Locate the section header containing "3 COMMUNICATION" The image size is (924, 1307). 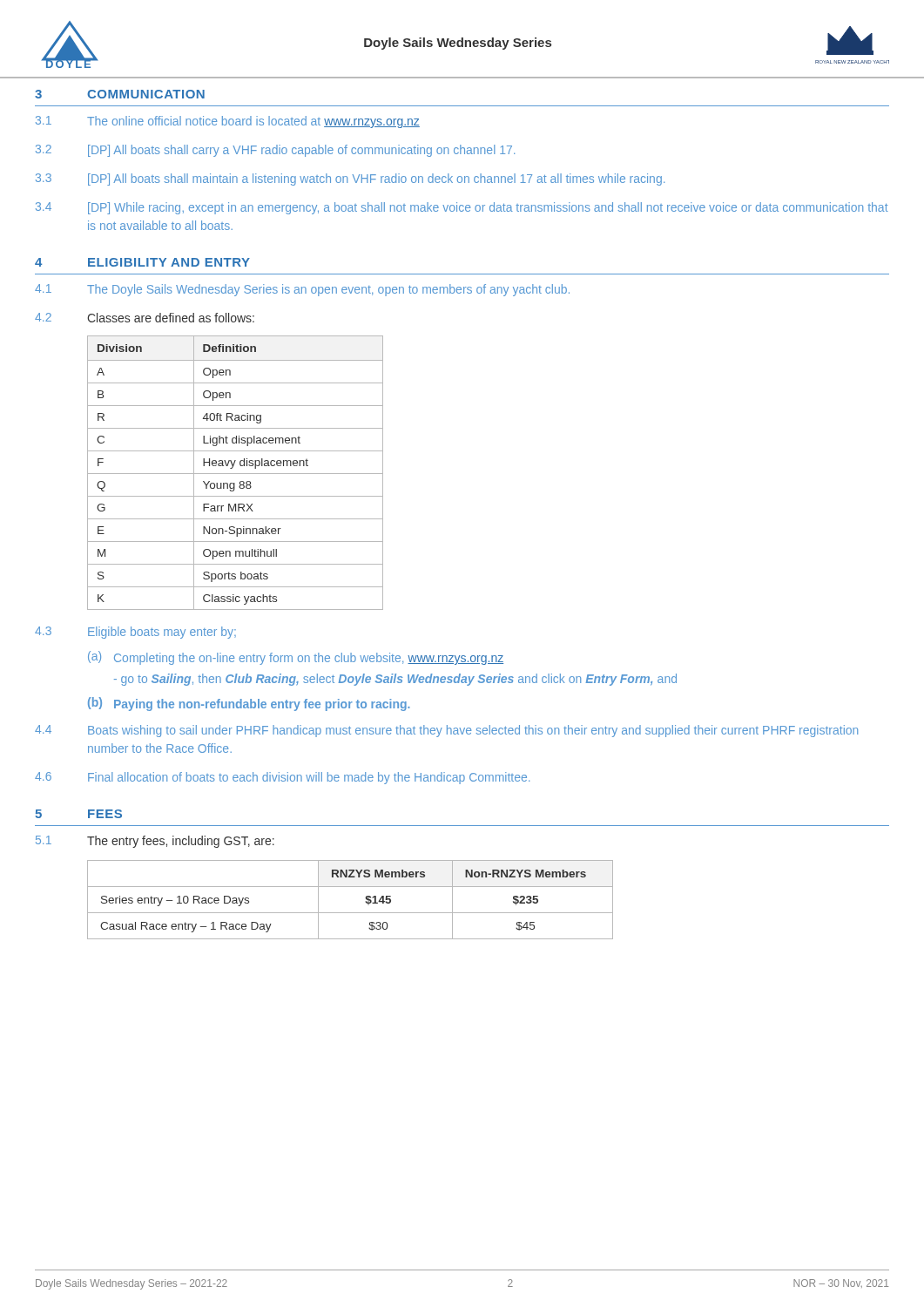point(120,94)
